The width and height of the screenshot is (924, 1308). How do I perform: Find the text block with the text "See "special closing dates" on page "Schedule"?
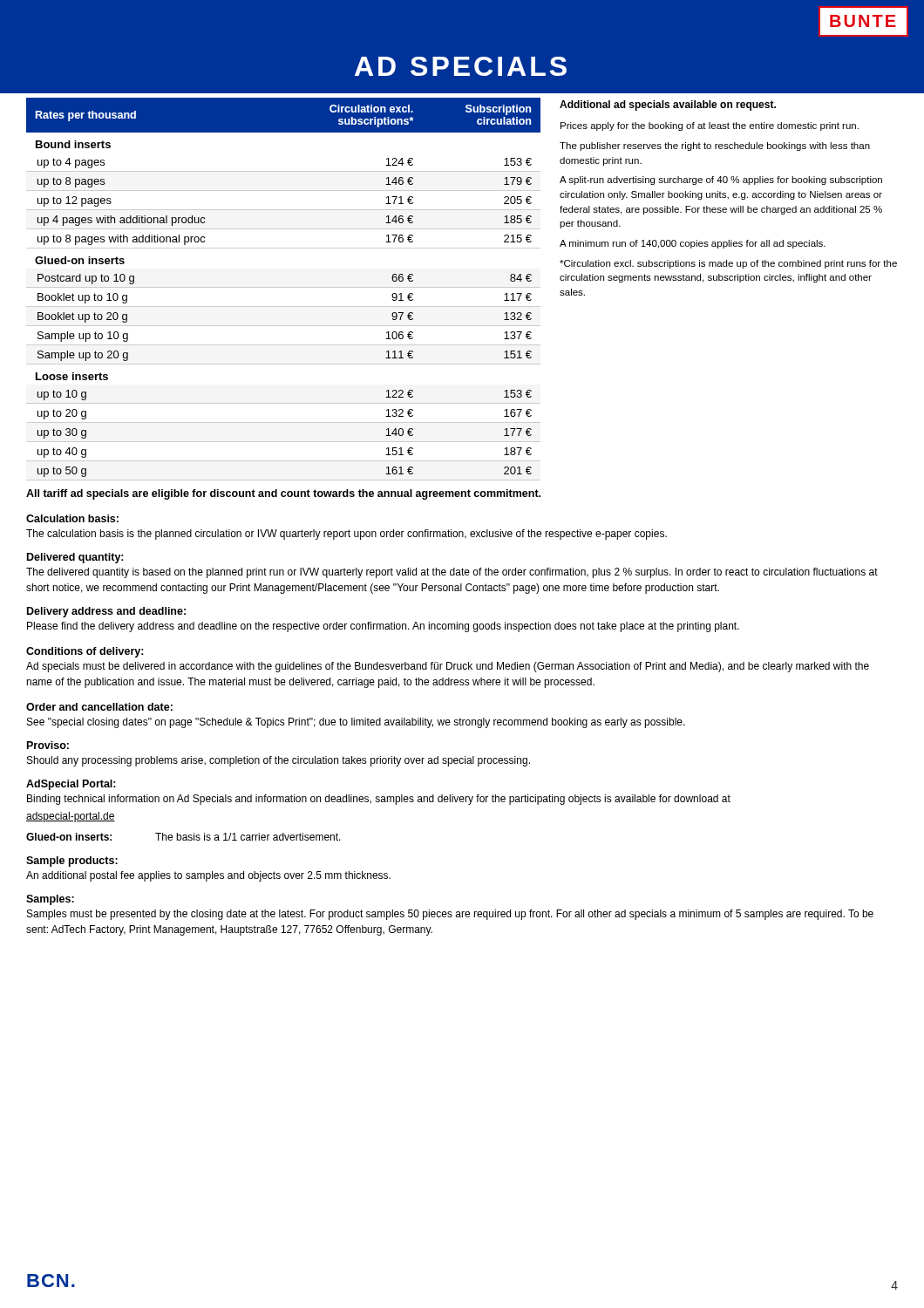(356, 722)
